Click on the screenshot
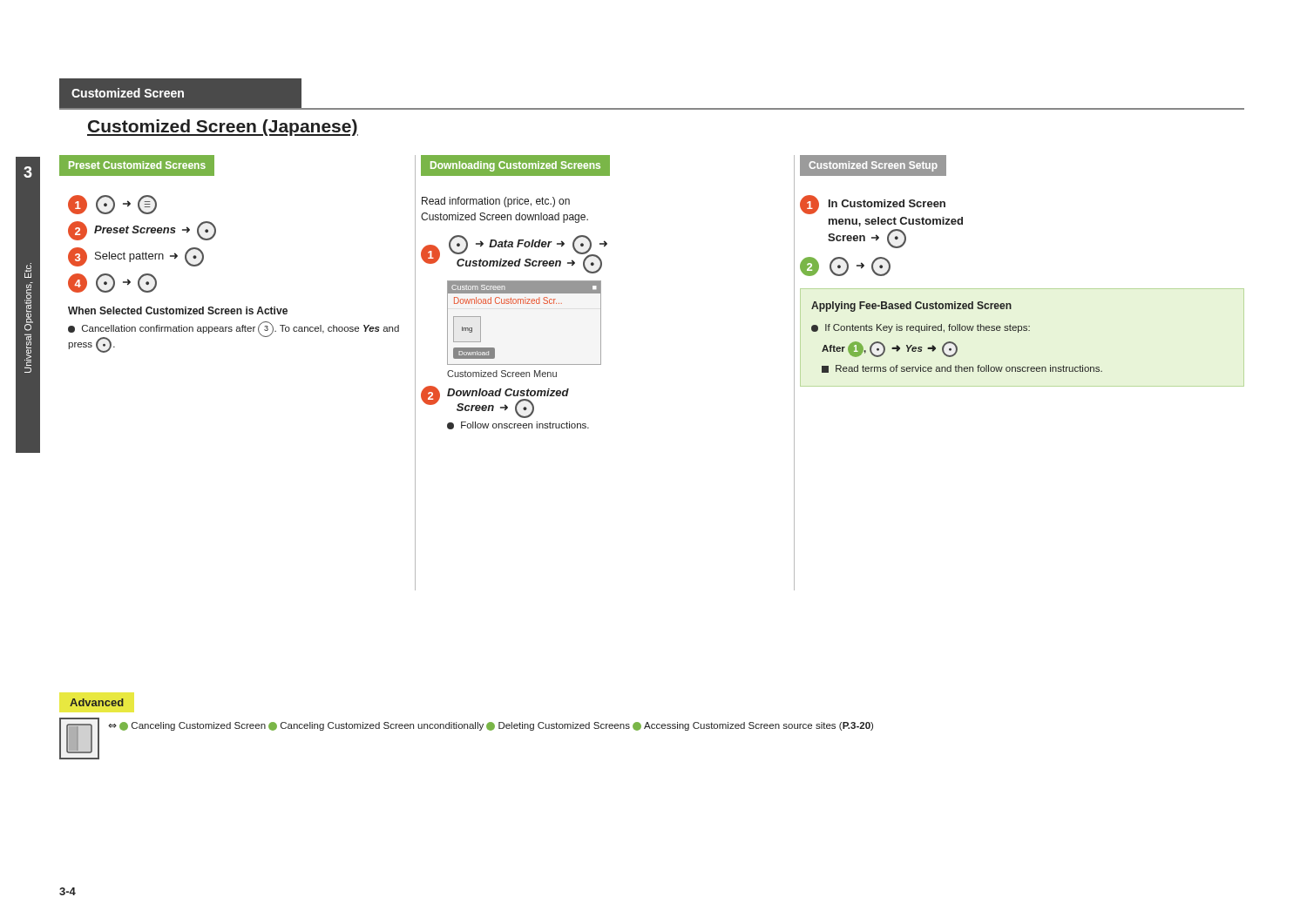Screen dimensions: 924x1307 [x=617, y=323]
